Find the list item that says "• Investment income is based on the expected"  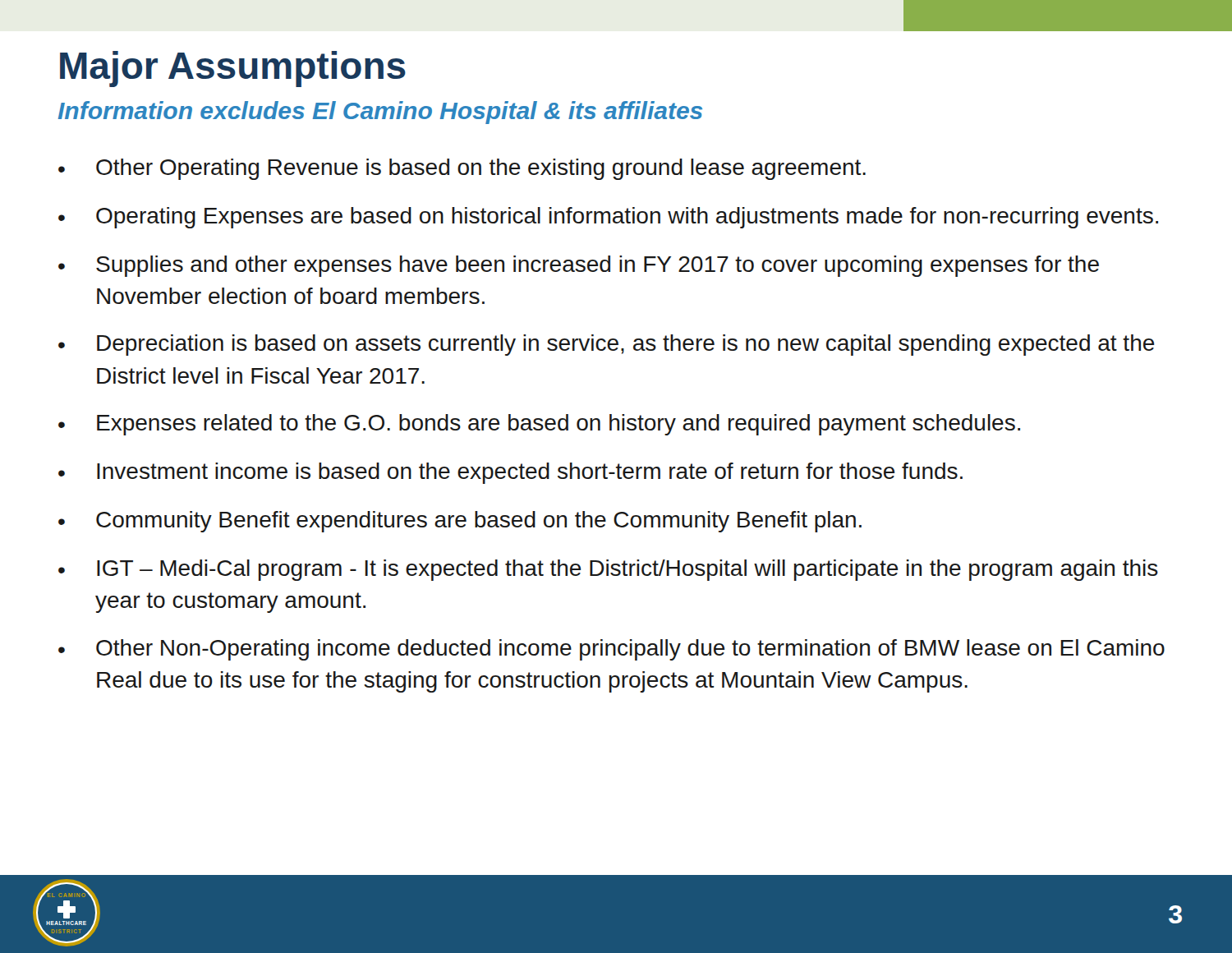tap(616, 472)
